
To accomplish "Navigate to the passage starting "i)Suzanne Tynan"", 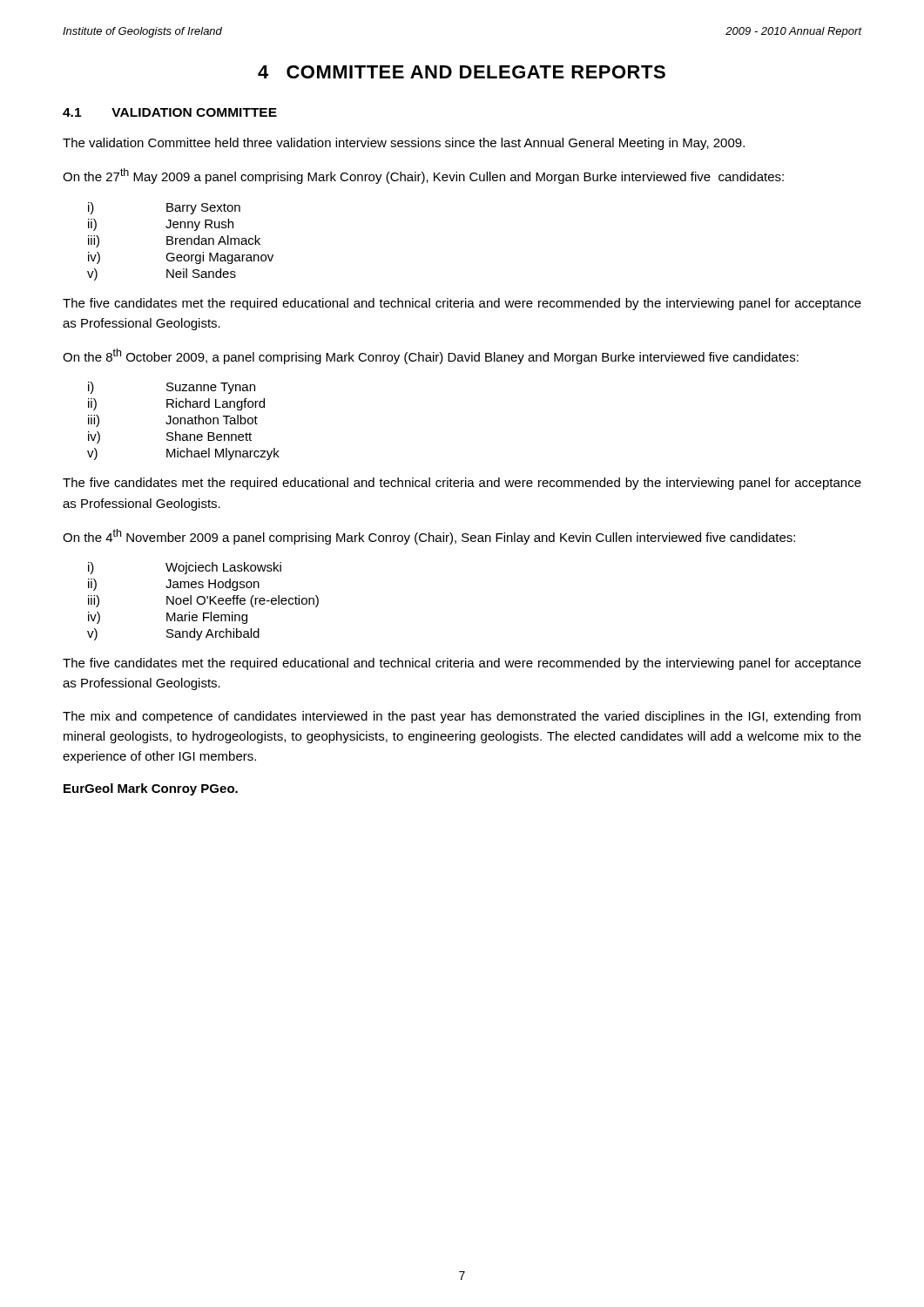I will click(159, 387).
